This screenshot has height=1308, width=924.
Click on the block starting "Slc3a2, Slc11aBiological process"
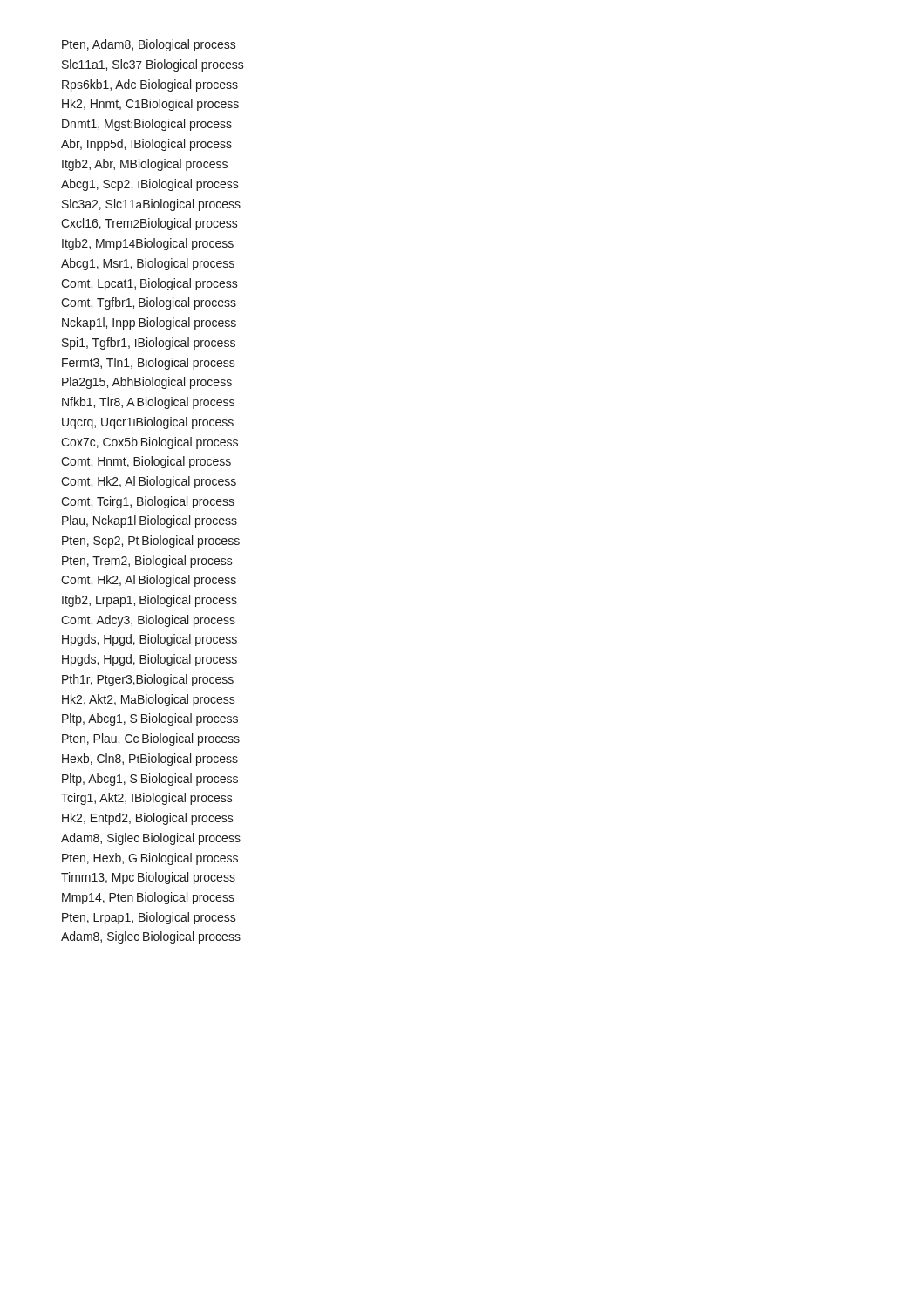tap(151, 204)
